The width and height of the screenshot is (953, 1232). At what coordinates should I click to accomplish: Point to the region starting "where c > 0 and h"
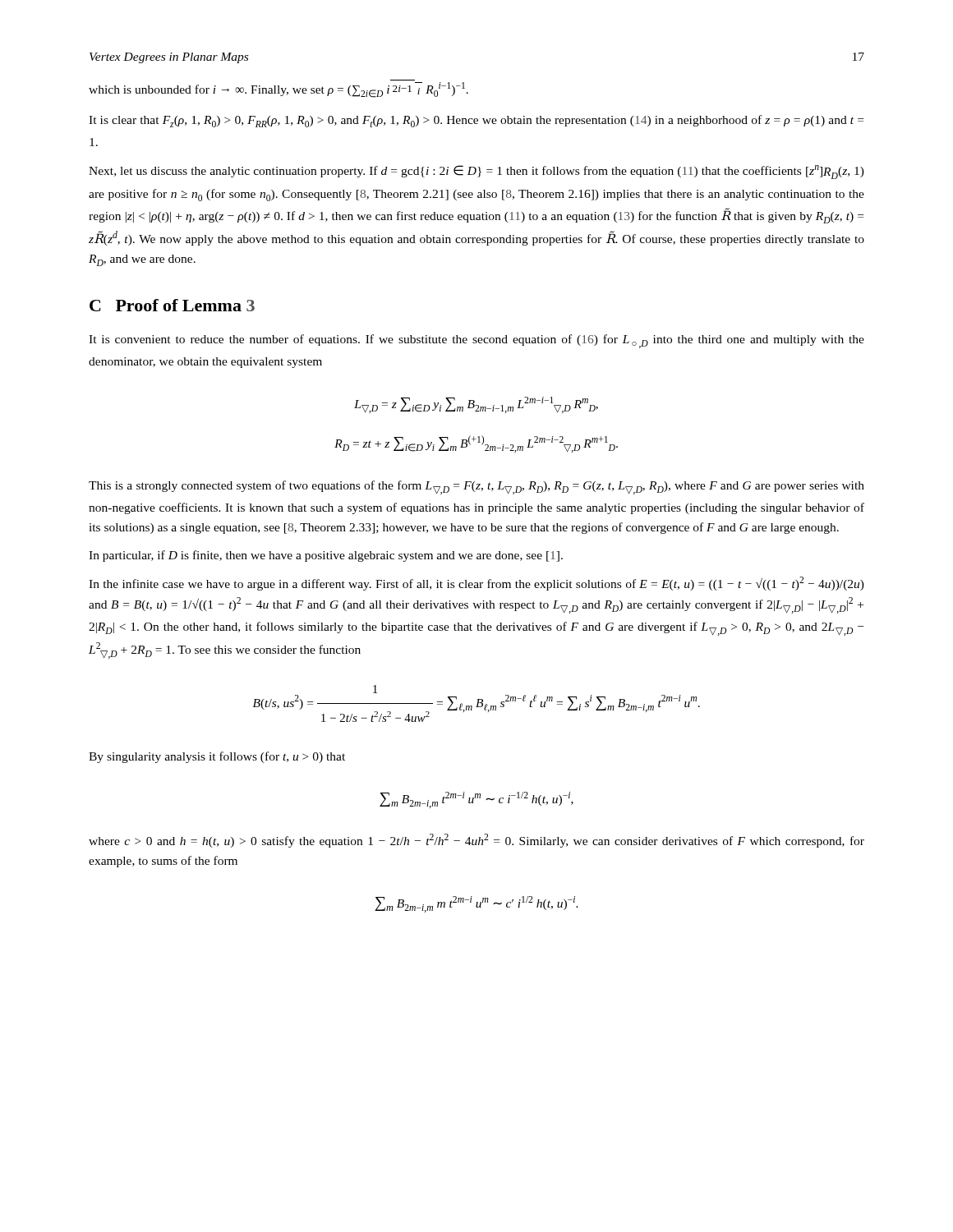pos(476,851)
